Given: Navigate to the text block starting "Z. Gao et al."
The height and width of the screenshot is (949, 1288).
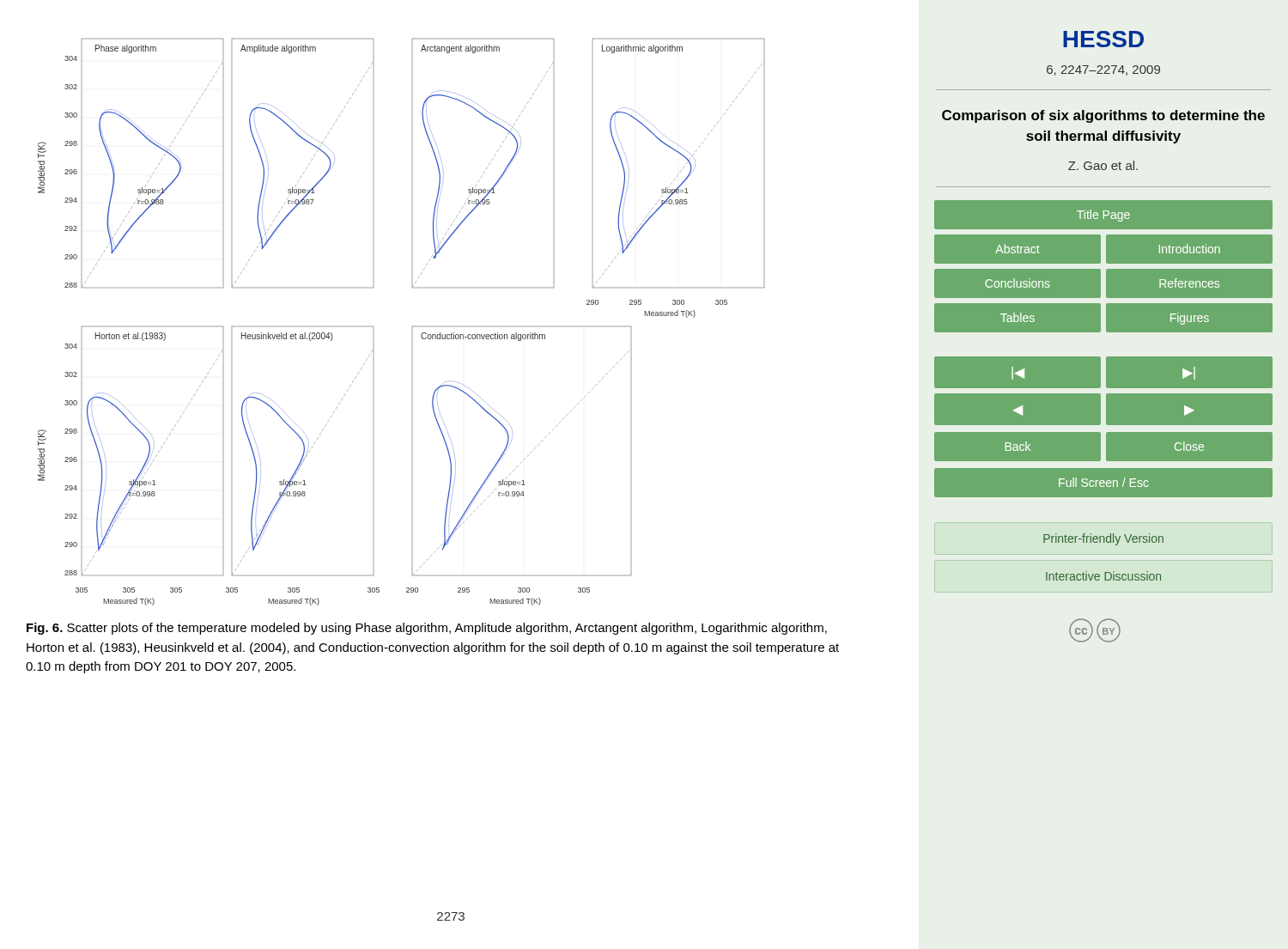Looking at the screenshot, I should click(x=1103, y=165).
